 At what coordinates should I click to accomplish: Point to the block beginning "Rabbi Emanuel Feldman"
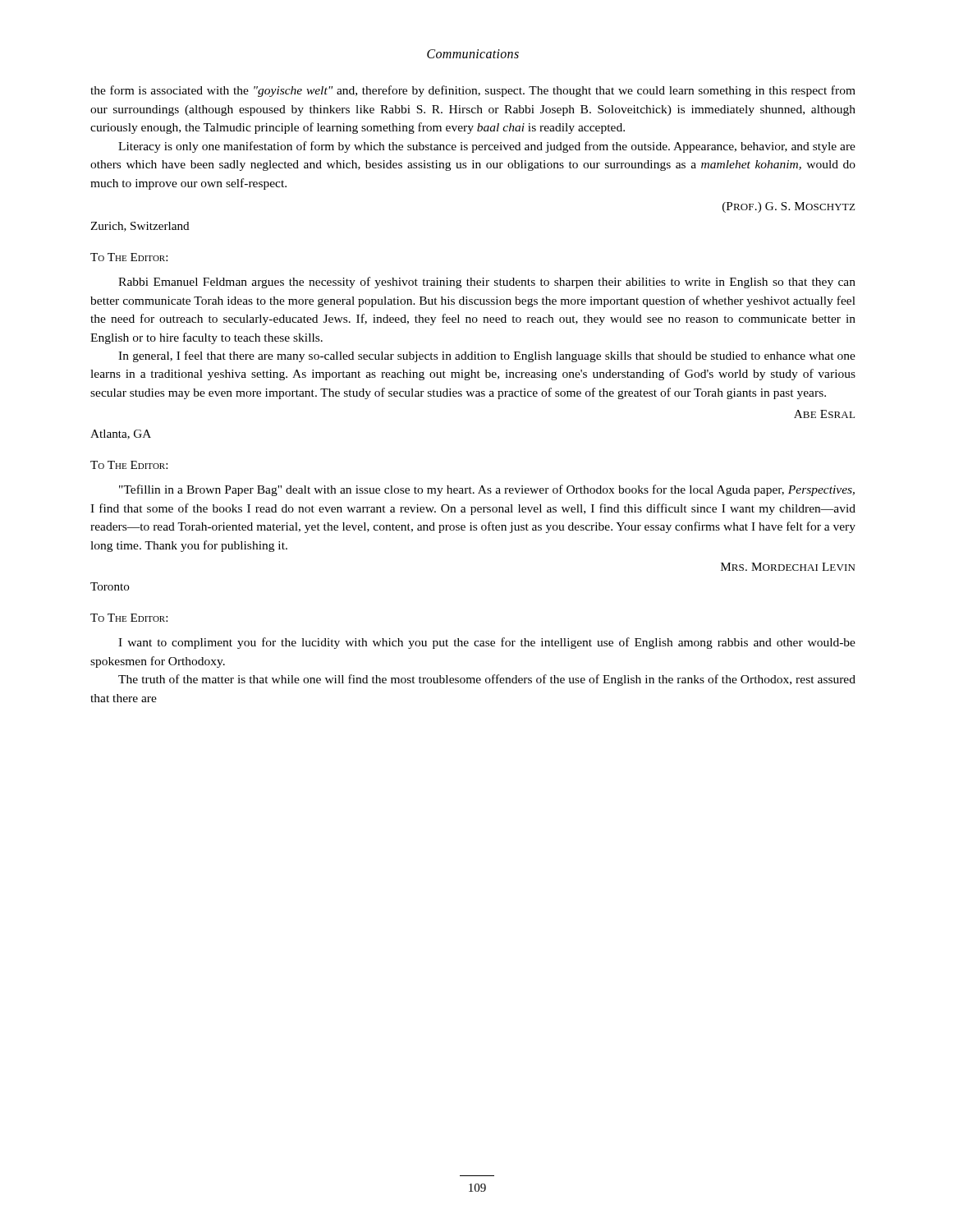(x=487, y=283)
